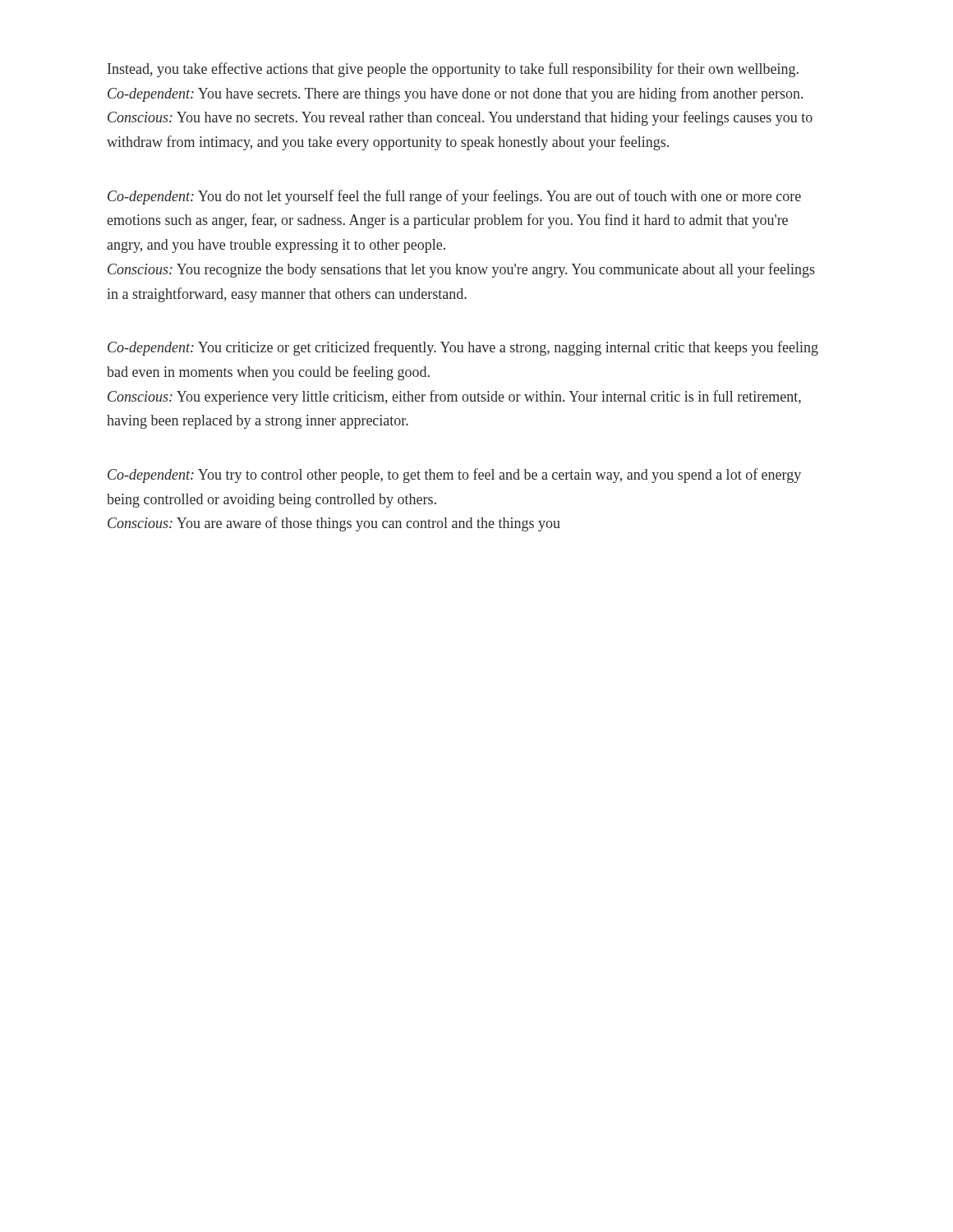Click the passage that begins "Co-dependent: You criticize or get"
This screenshot has width=953, height=1232.
[463, 360]
